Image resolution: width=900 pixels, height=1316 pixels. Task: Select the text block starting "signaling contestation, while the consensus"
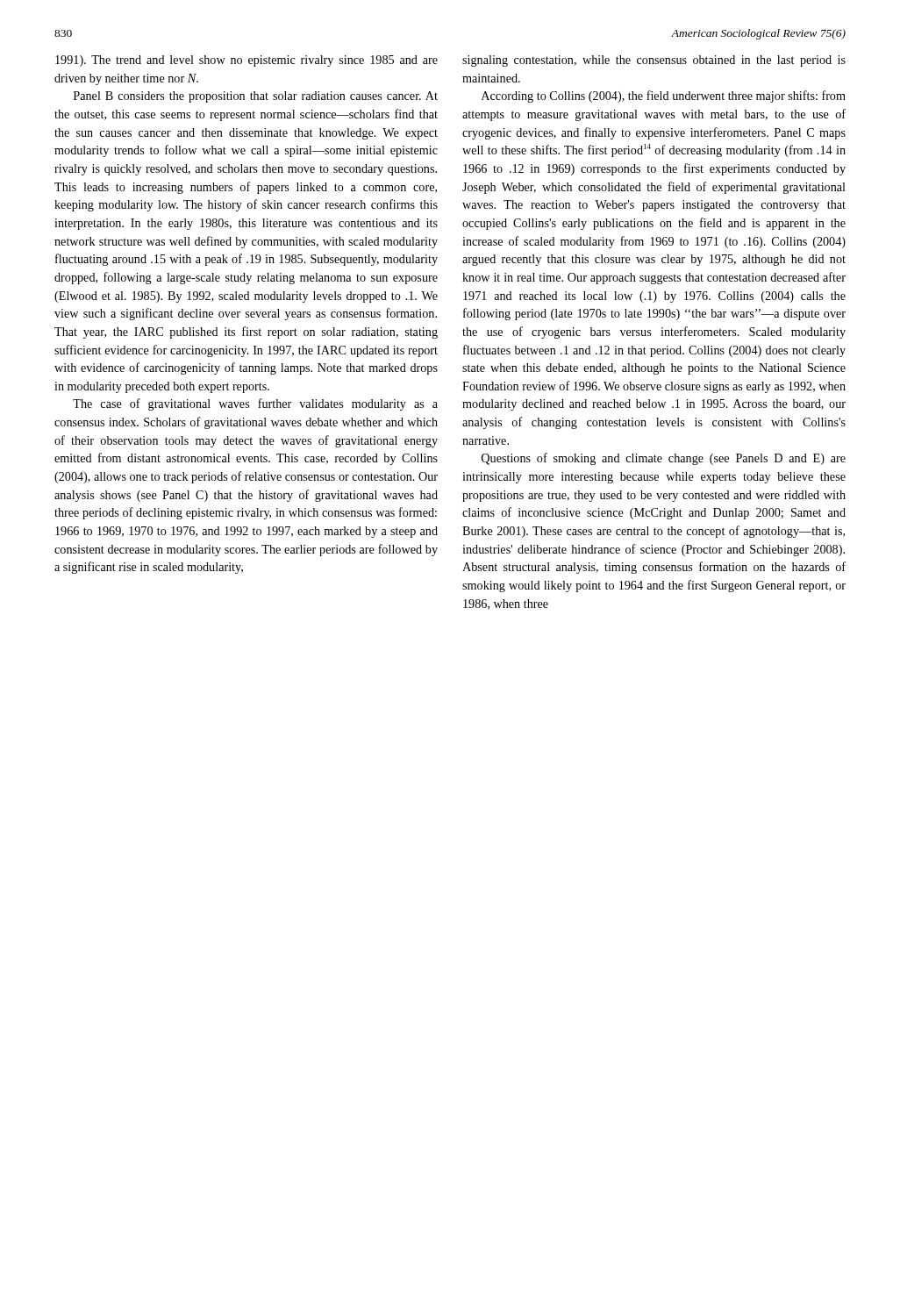(x=654, y=332)
